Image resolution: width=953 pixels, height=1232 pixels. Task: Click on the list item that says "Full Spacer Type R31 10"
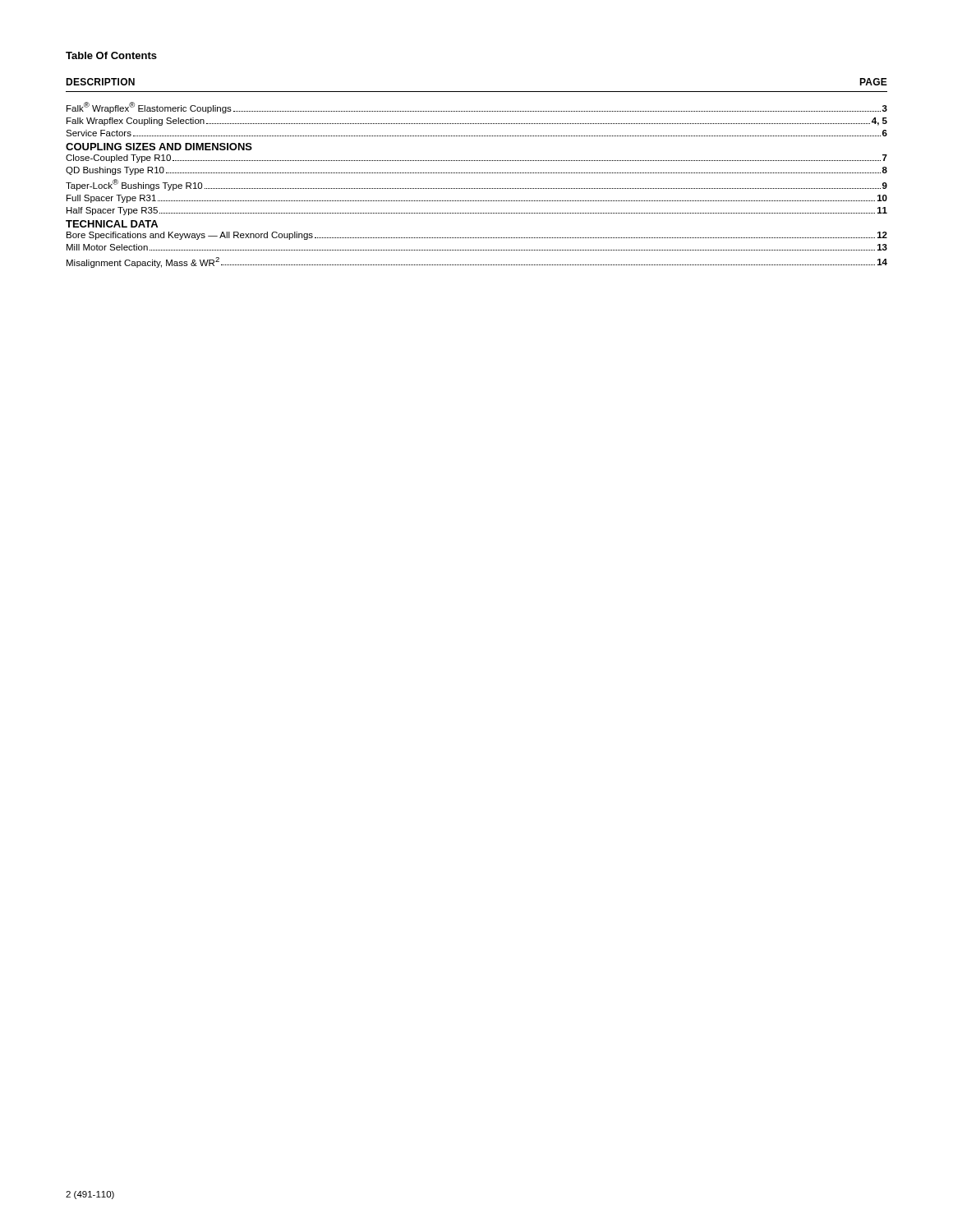click(476, 198)
